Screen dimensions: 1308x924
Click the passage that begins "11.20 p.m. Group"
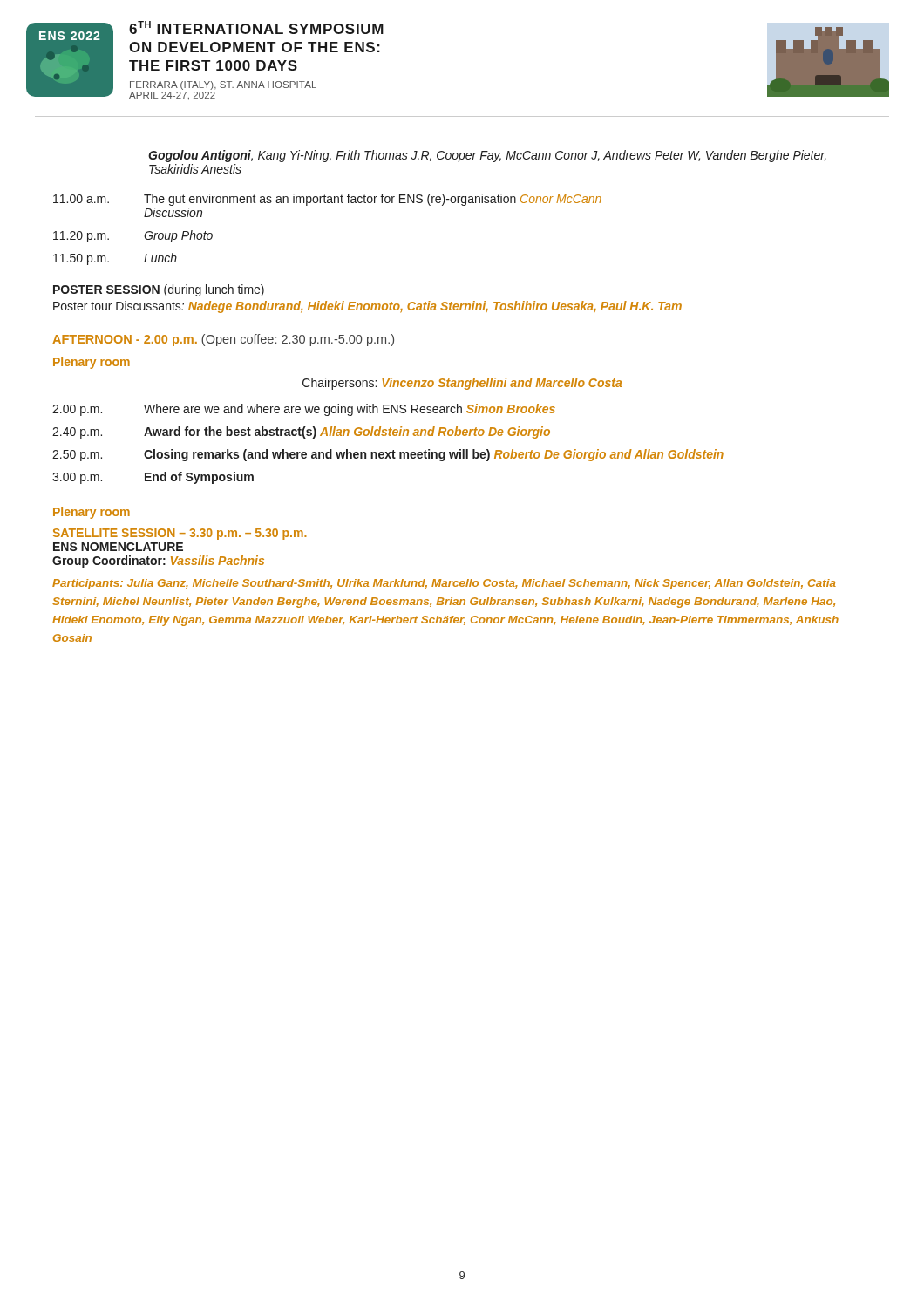82,236
